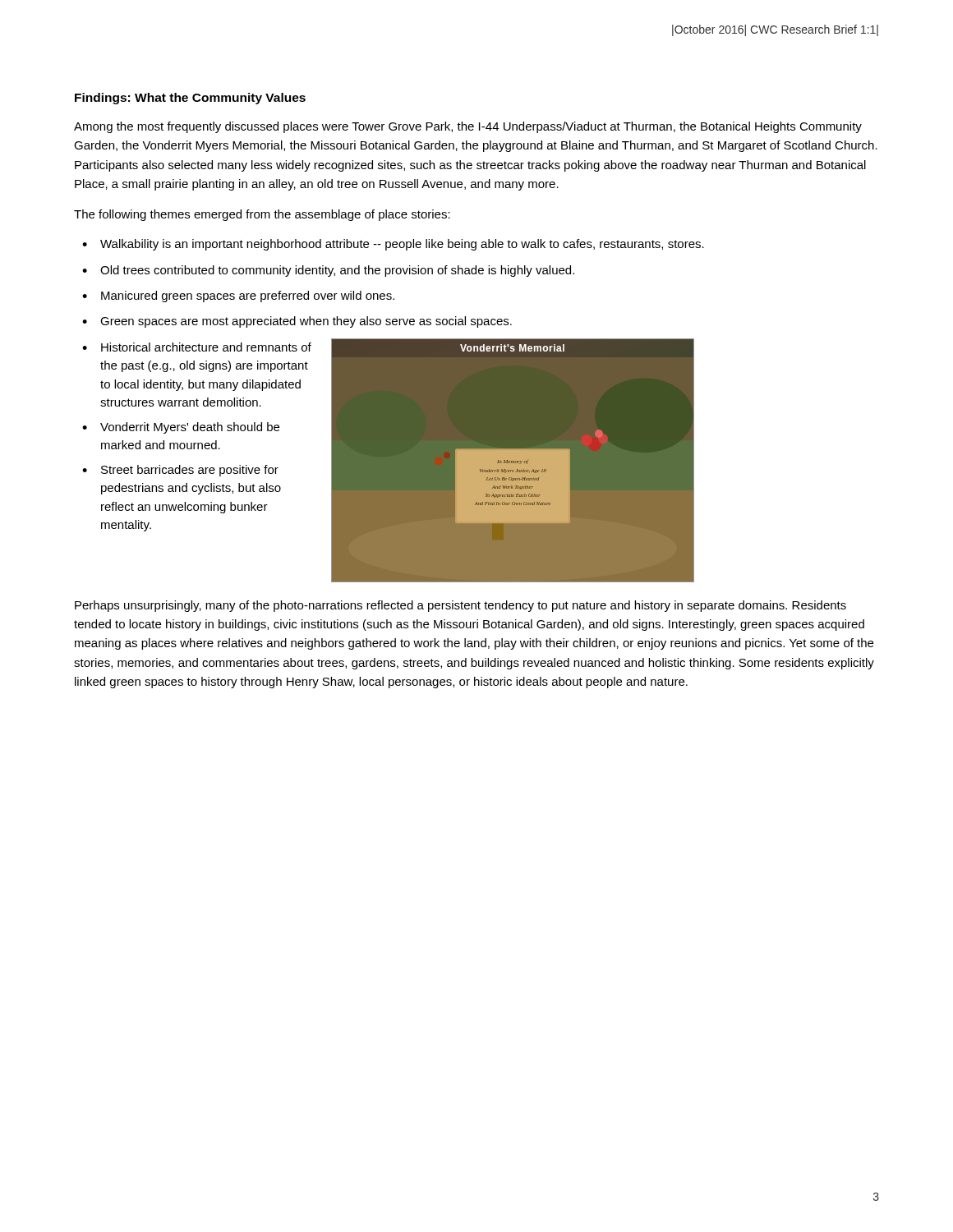Click on the list item containing "• Manicured green spaces"
The height and width of the screenshot is (1232, 953).
tap(238, 297)
